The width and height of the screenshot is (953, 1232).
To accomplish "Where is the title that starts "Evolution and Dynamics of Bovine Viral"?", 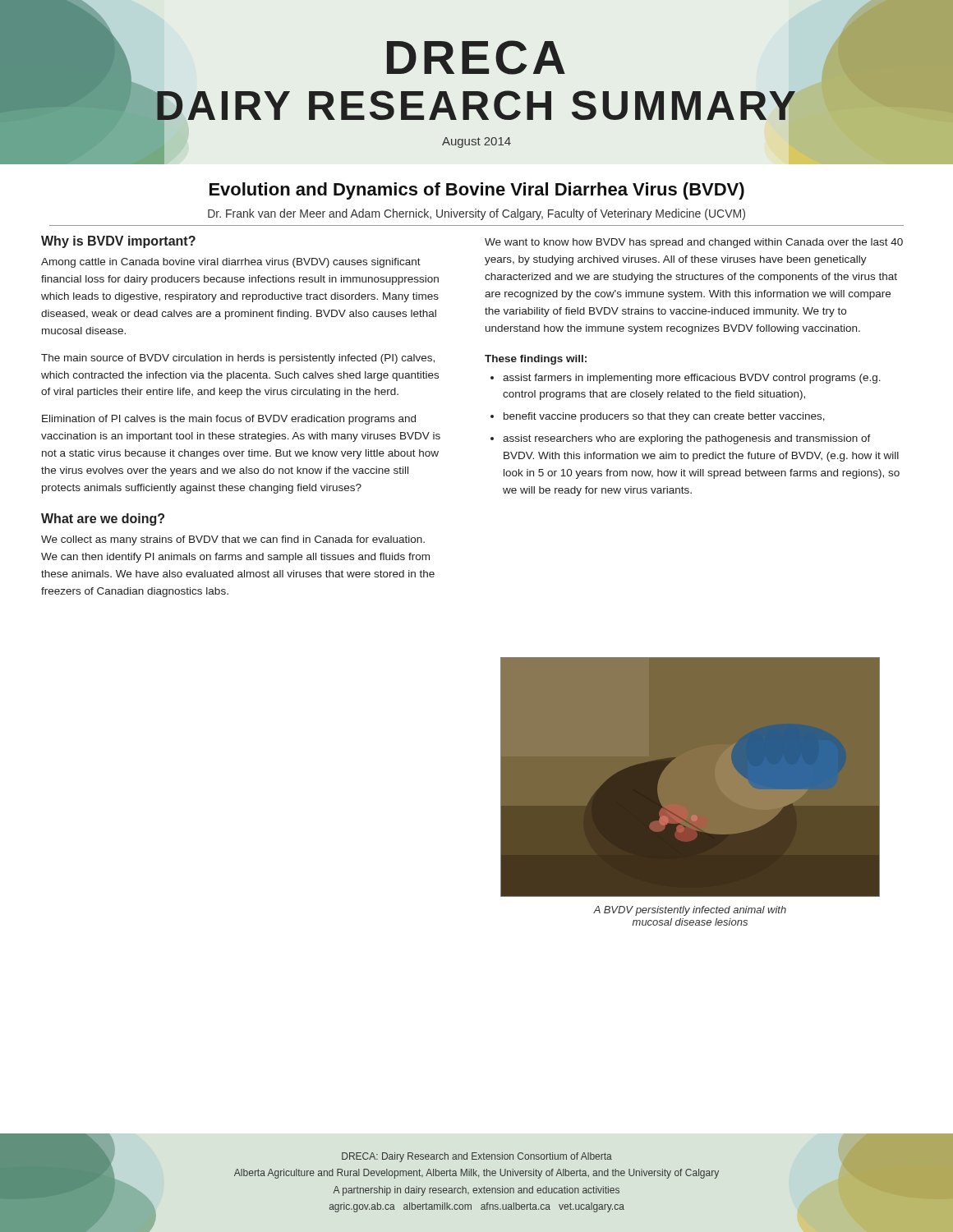I will click(x=476, y=189).
